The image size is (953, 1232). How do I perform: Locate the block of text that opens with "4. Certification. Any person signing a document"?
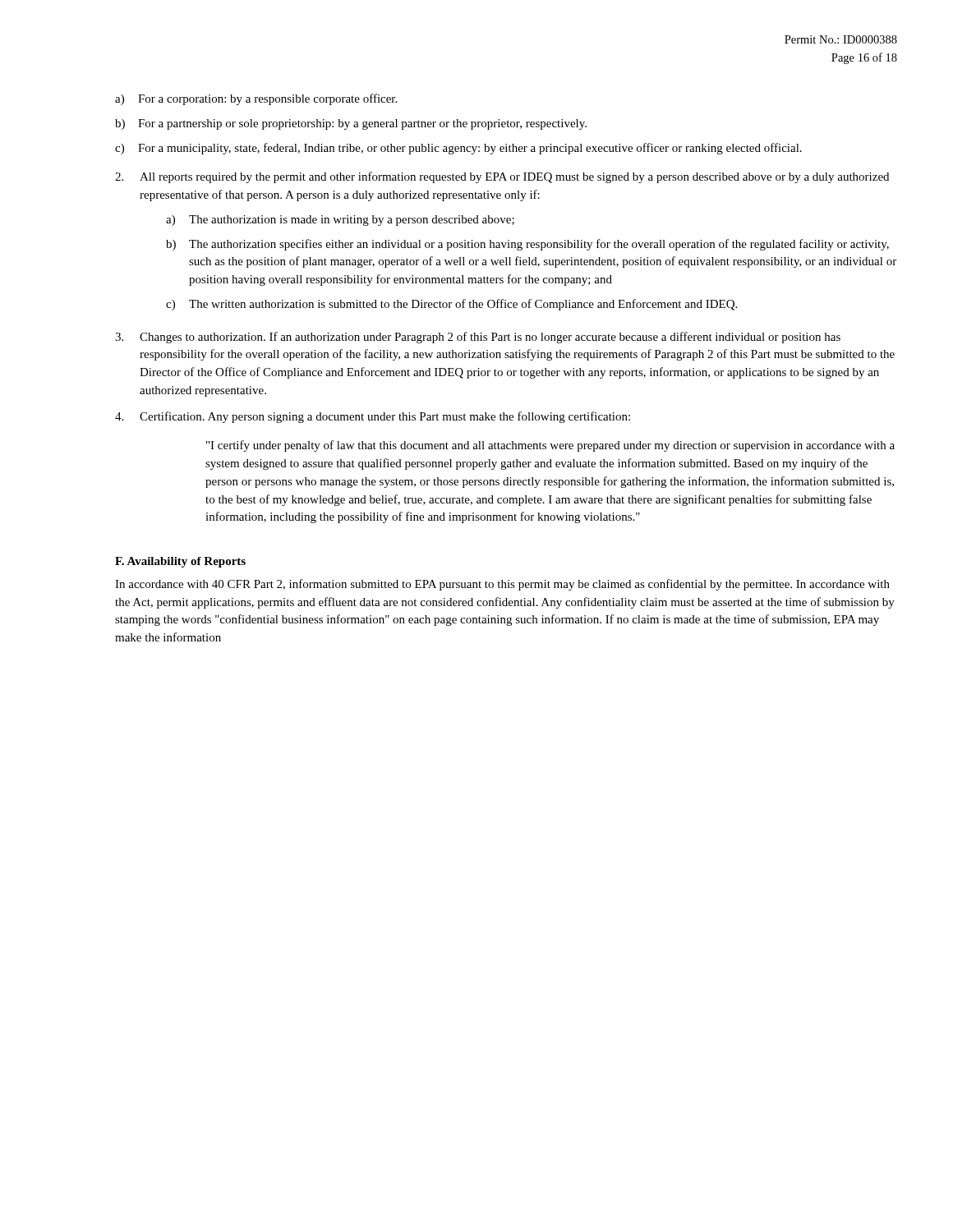(x=506, y=473)
